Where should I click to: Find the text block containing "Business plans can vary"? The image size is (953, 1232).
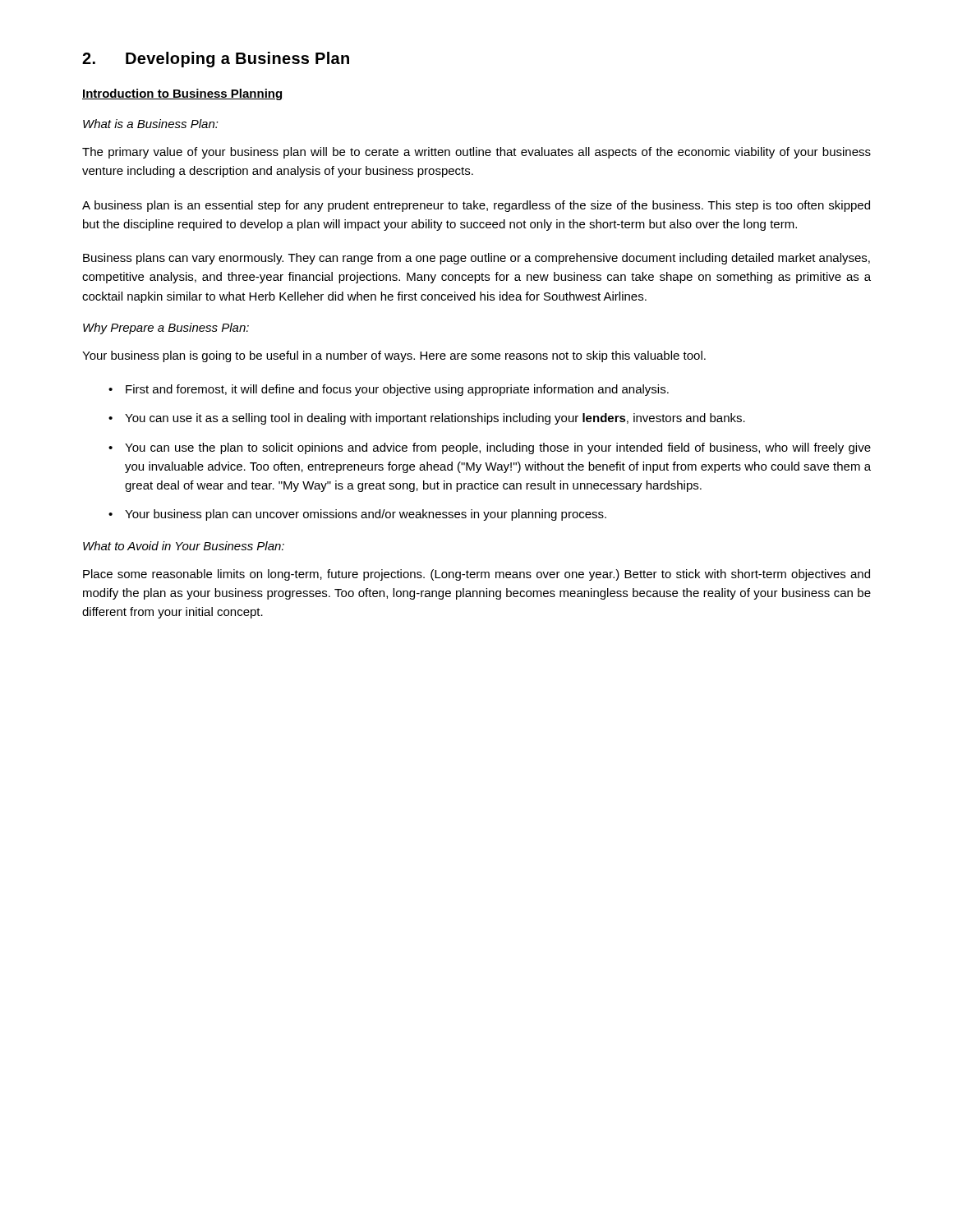(x=476, y=277)
